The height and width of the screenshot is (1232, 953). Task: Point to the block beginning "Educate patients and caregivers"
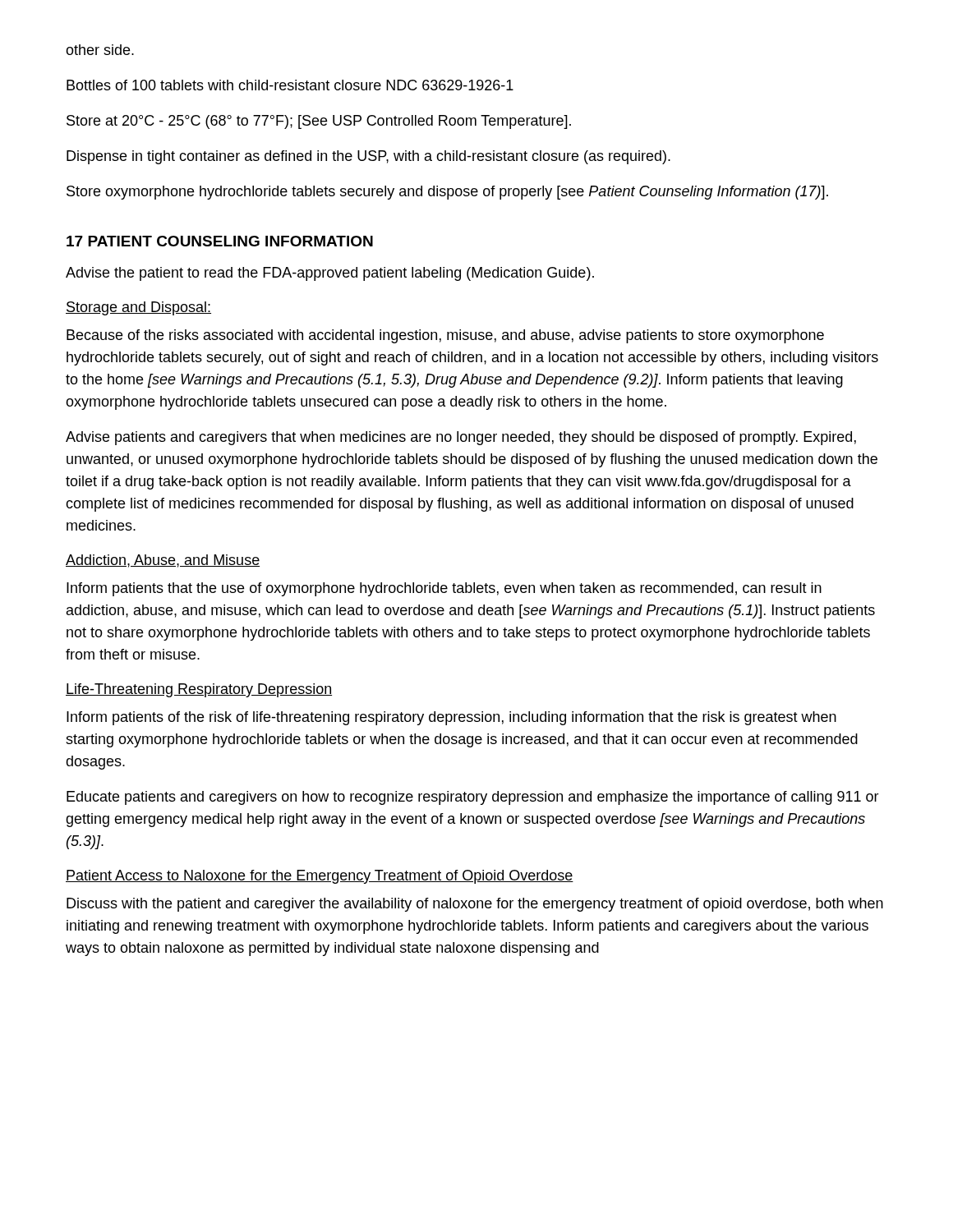click(x=472, y=819)
